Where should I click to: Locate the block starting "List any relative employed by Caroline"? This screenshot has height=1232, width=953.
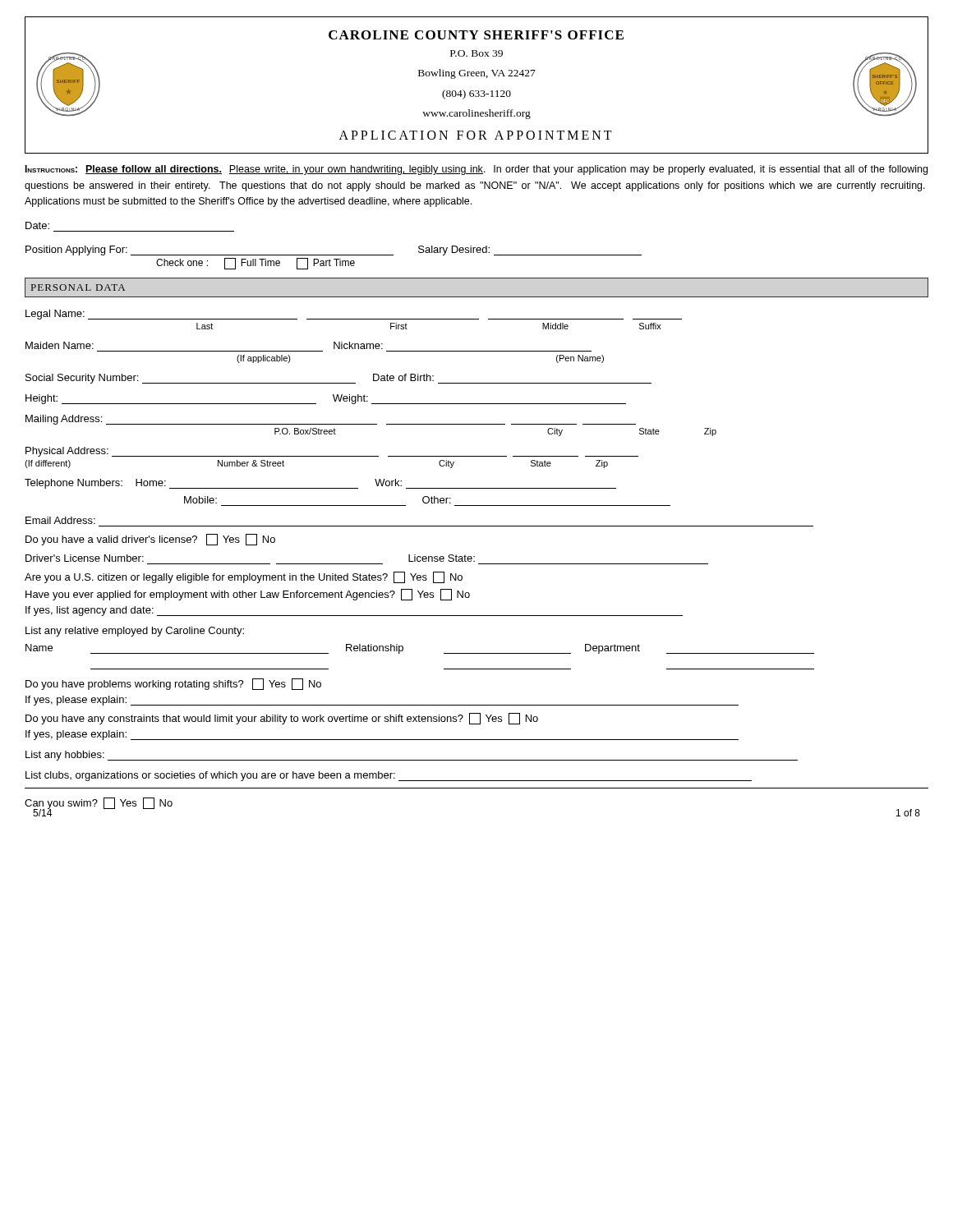[x=135, y=631]
